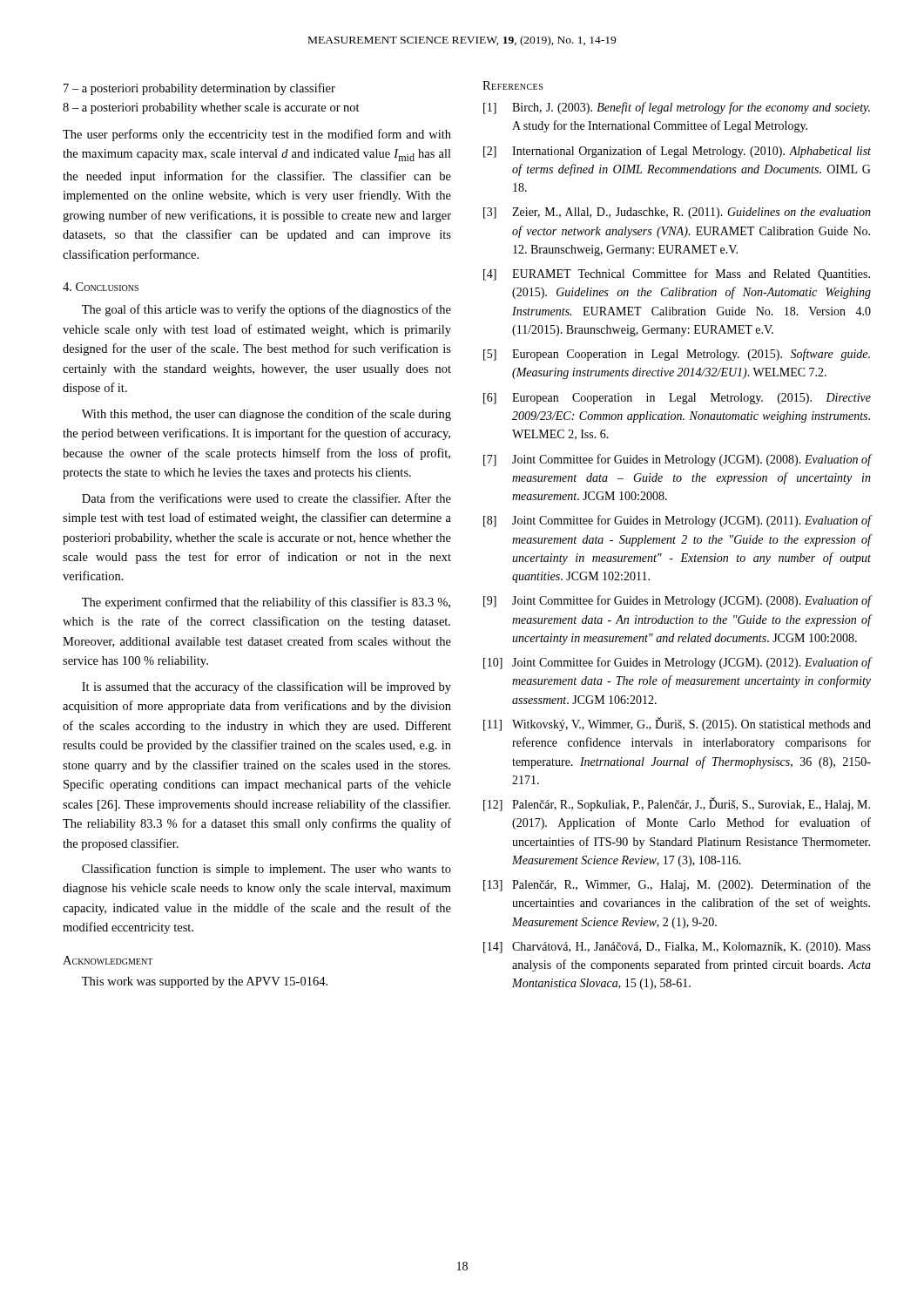Select the list item containing "[7] Joint Committee for Guides in Metrology"

tap(677, 478)
